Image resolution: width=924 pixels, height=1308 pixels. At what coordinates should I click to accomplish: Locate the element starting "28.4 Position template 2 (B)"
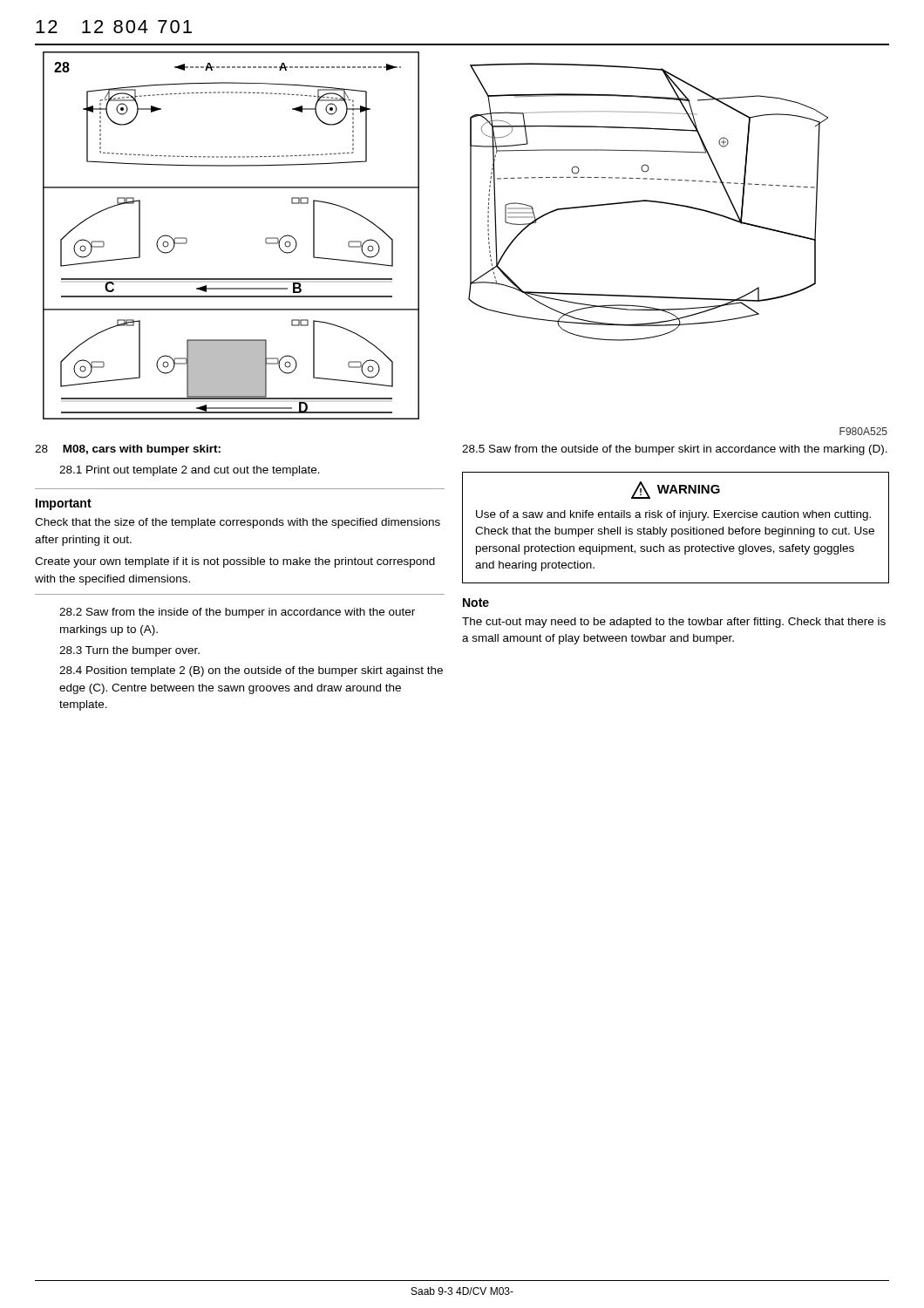(251, 687)
